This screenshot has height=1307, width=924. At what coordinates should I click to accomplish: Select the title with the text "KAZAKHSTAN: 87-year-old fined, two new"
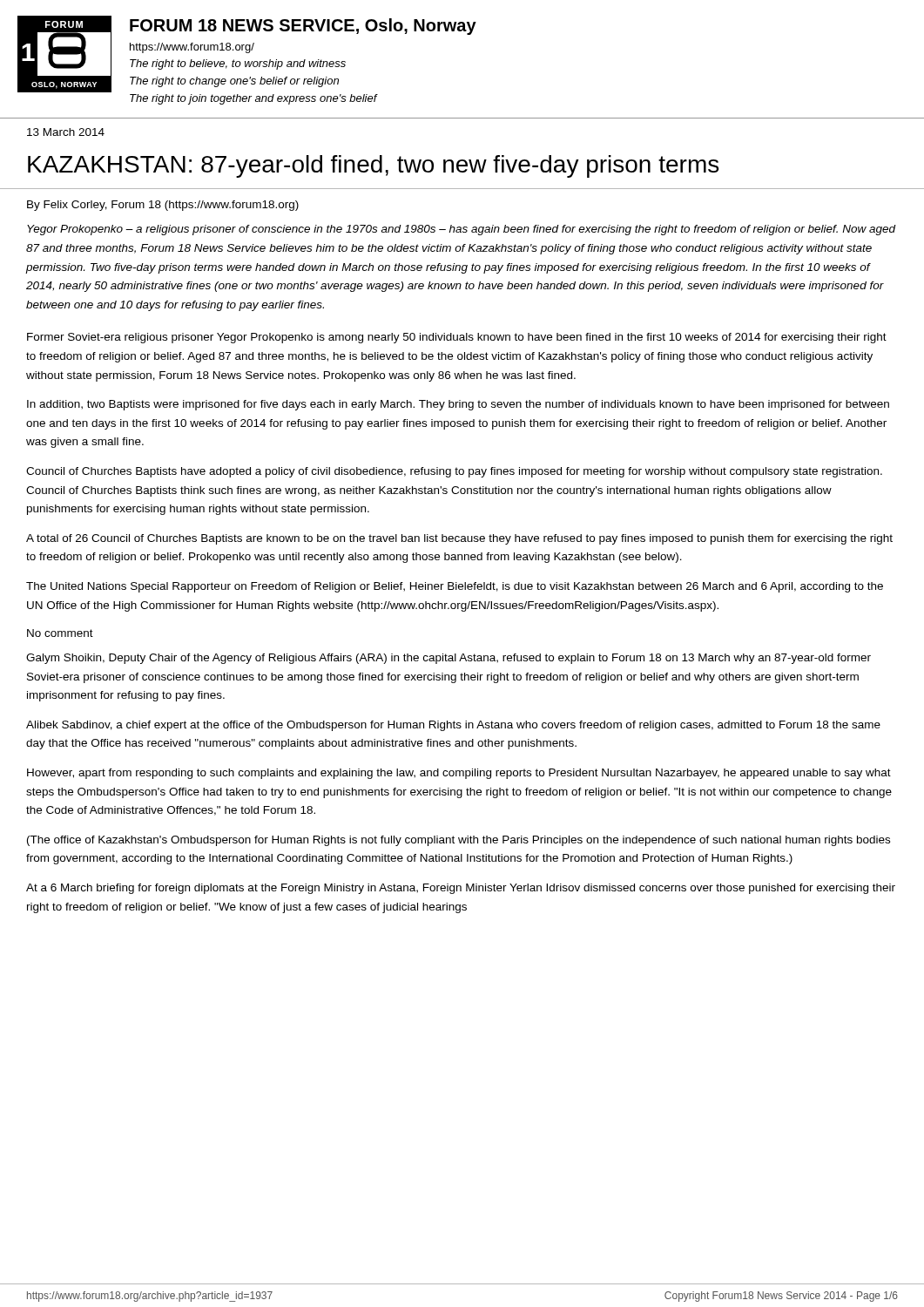(373, 165)
